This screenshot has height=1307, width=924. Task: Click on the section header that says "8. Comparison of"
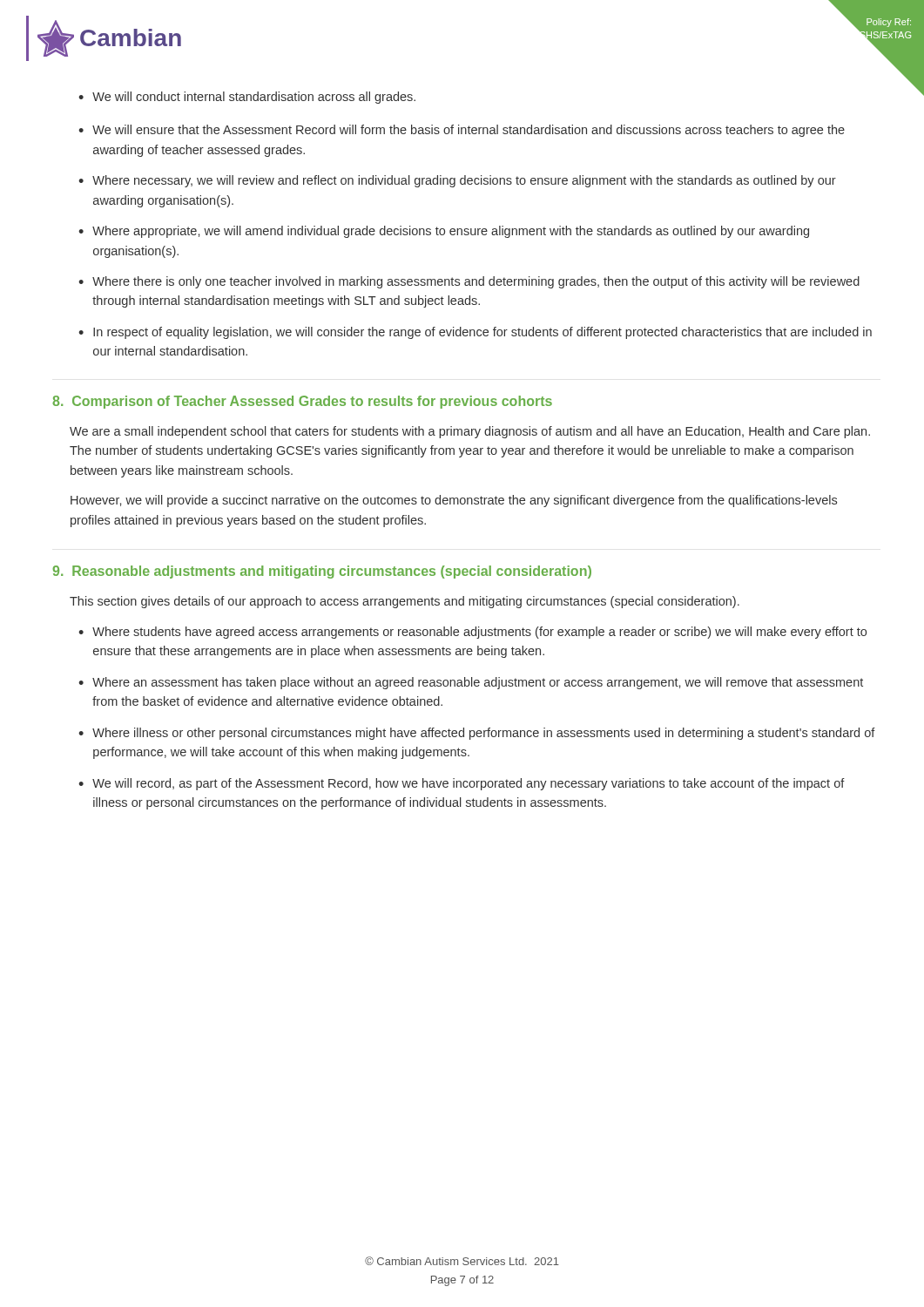[x=302, y=401]
